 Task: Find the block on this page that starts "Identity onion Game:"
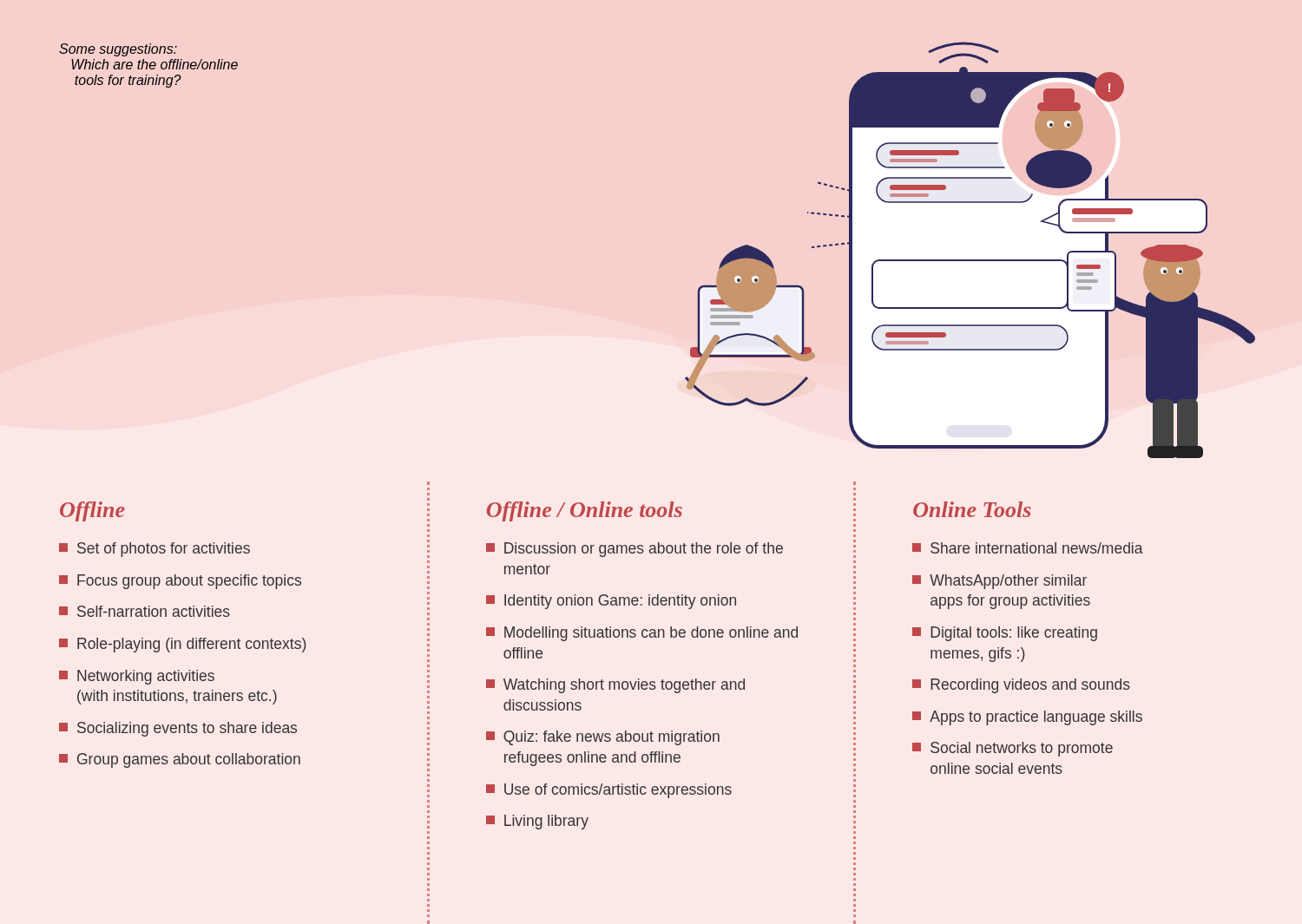click(611, 601)
